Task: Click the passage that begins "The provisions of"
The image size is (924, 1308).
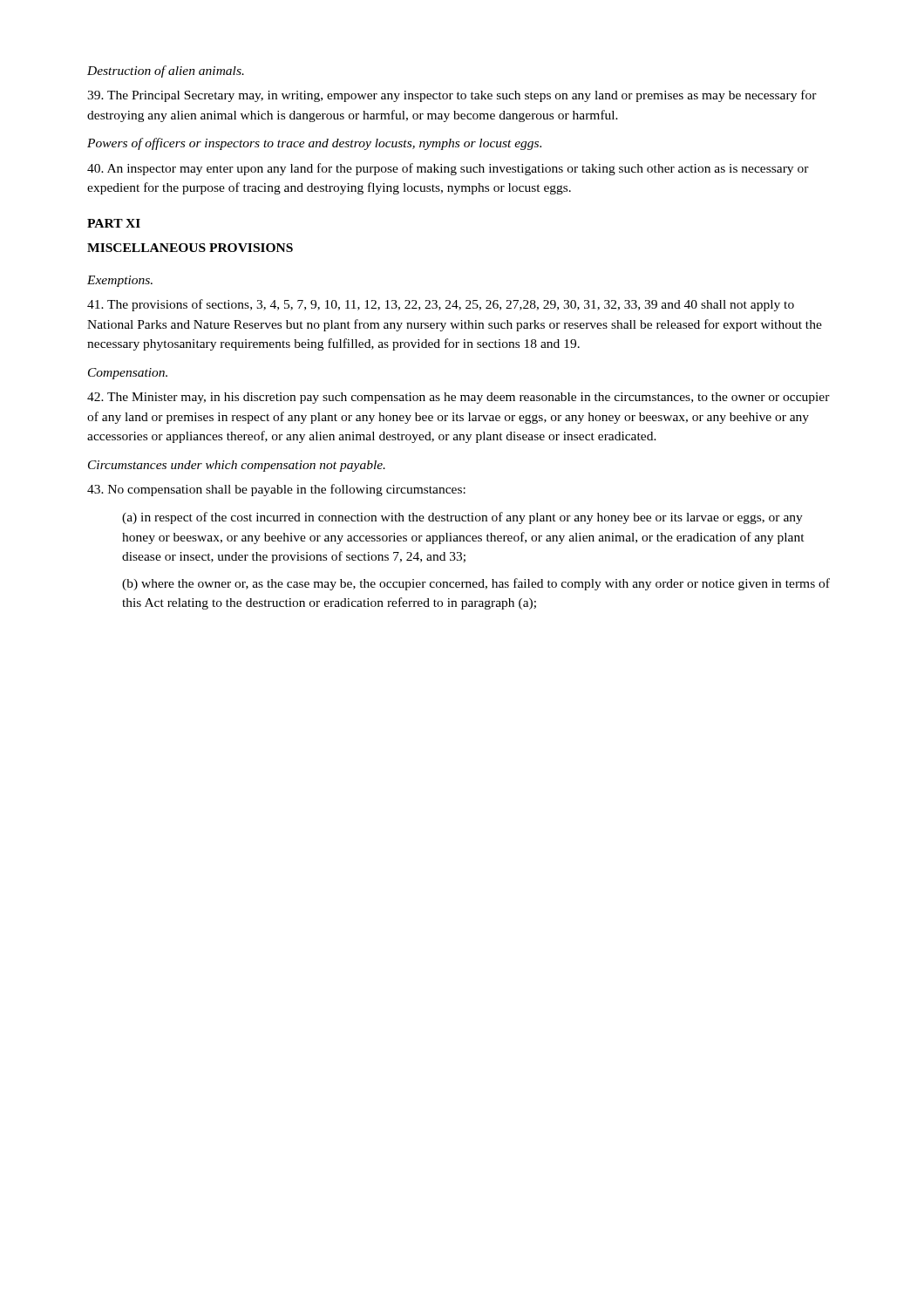Action: (454, 324)
